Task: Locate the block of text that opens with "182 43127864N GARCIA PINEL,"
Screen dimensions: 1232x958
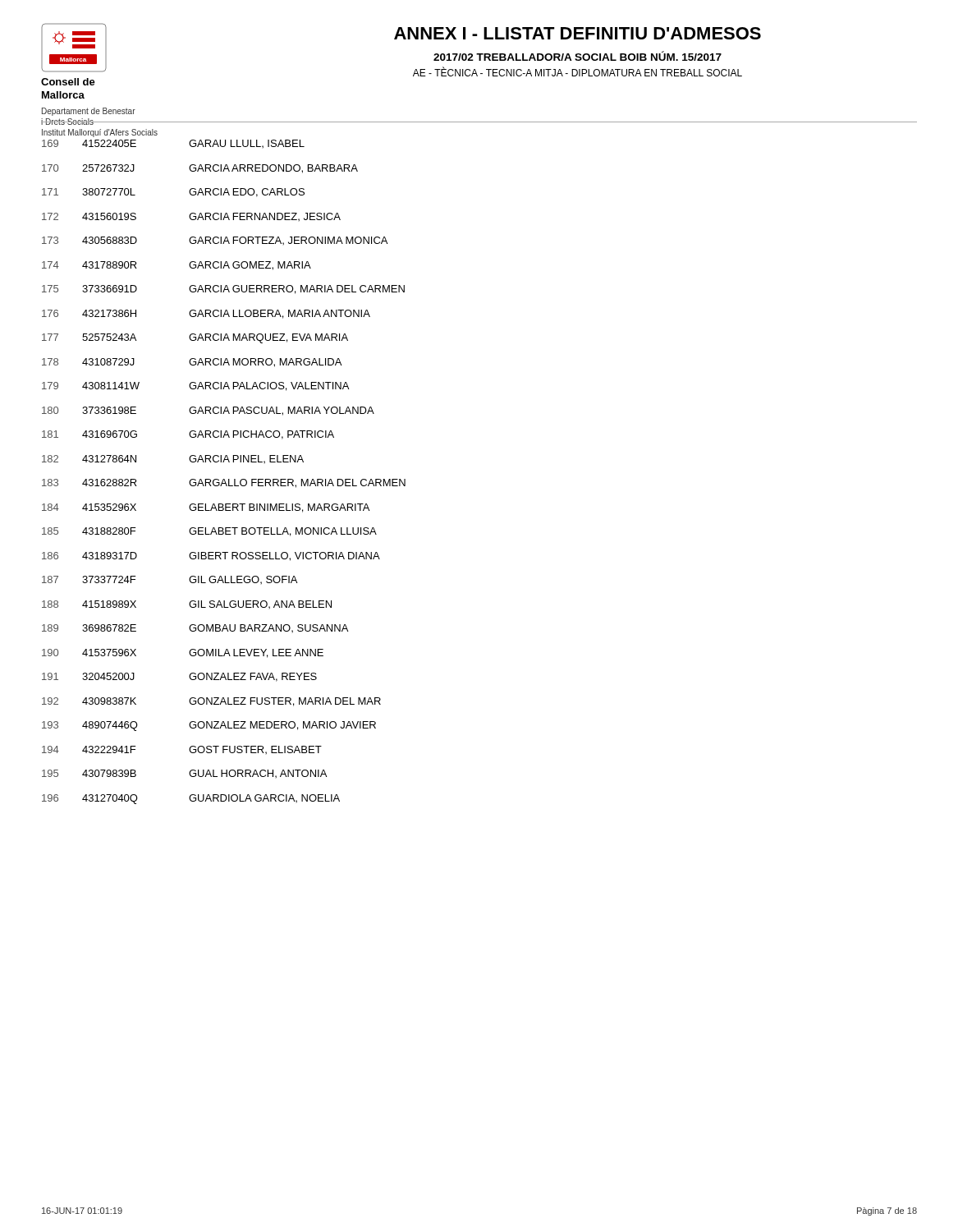Action: tap(50, 459)
